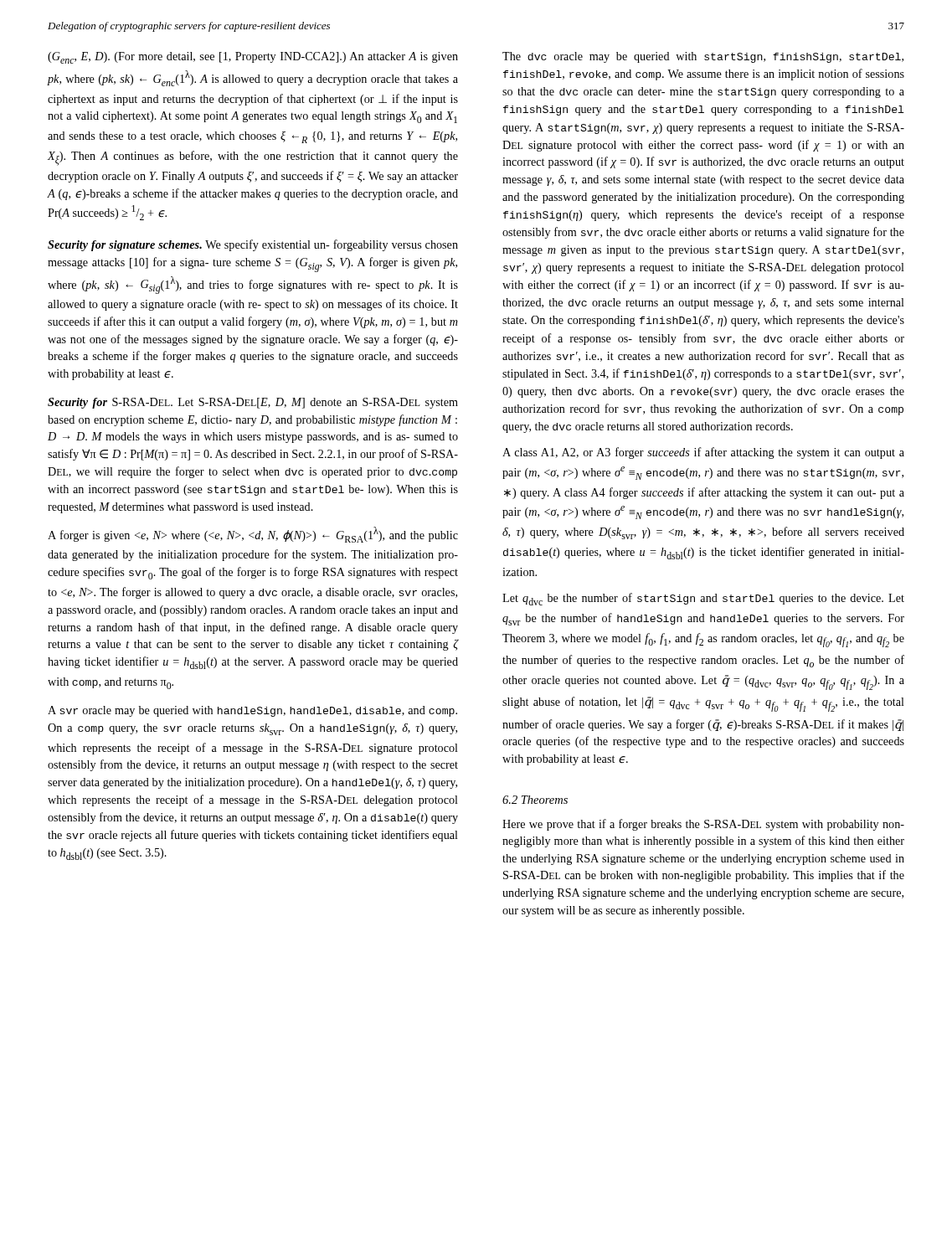Locate the block of text that opens with "A class A1, A2,"
Image resolution: width=952 pixels, height=1256 pixels.
coord(703,512)
